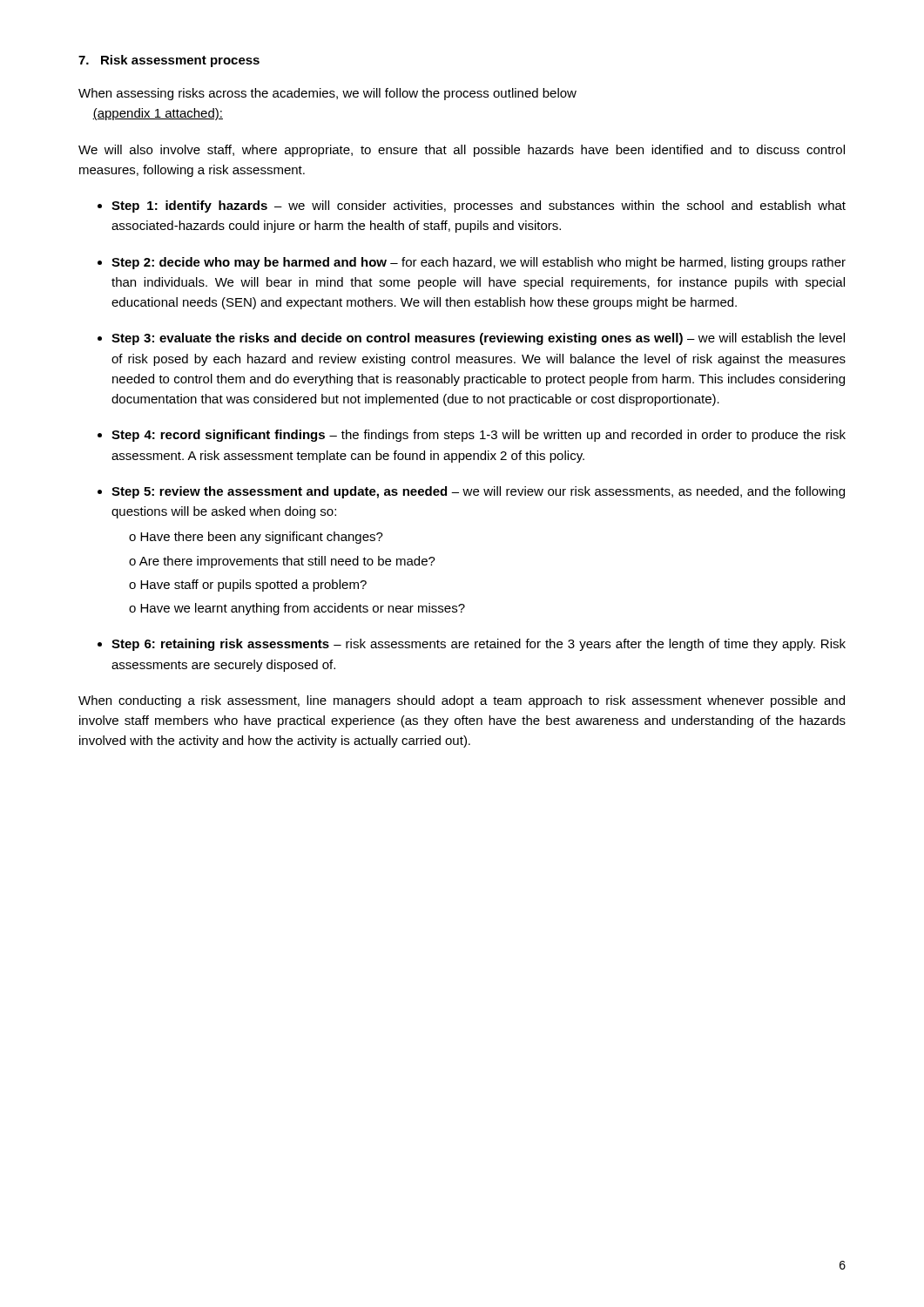Where is the passage that starts "Step 3: evaluate the risks and"?
This screenshot has width=924, height=1307.
point(479,368)
